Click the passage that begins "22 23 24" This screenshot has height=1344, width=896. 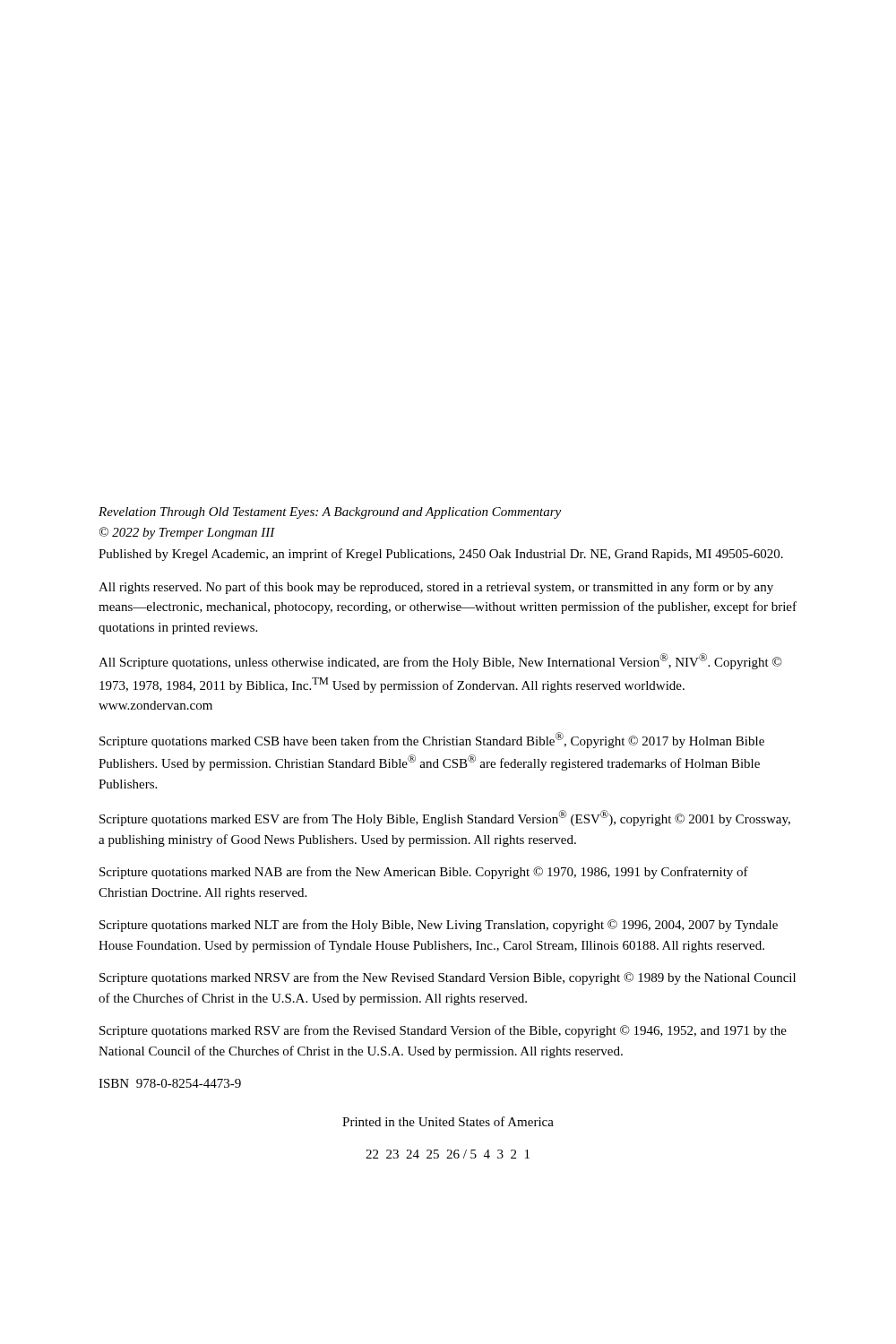[448, 1154]
